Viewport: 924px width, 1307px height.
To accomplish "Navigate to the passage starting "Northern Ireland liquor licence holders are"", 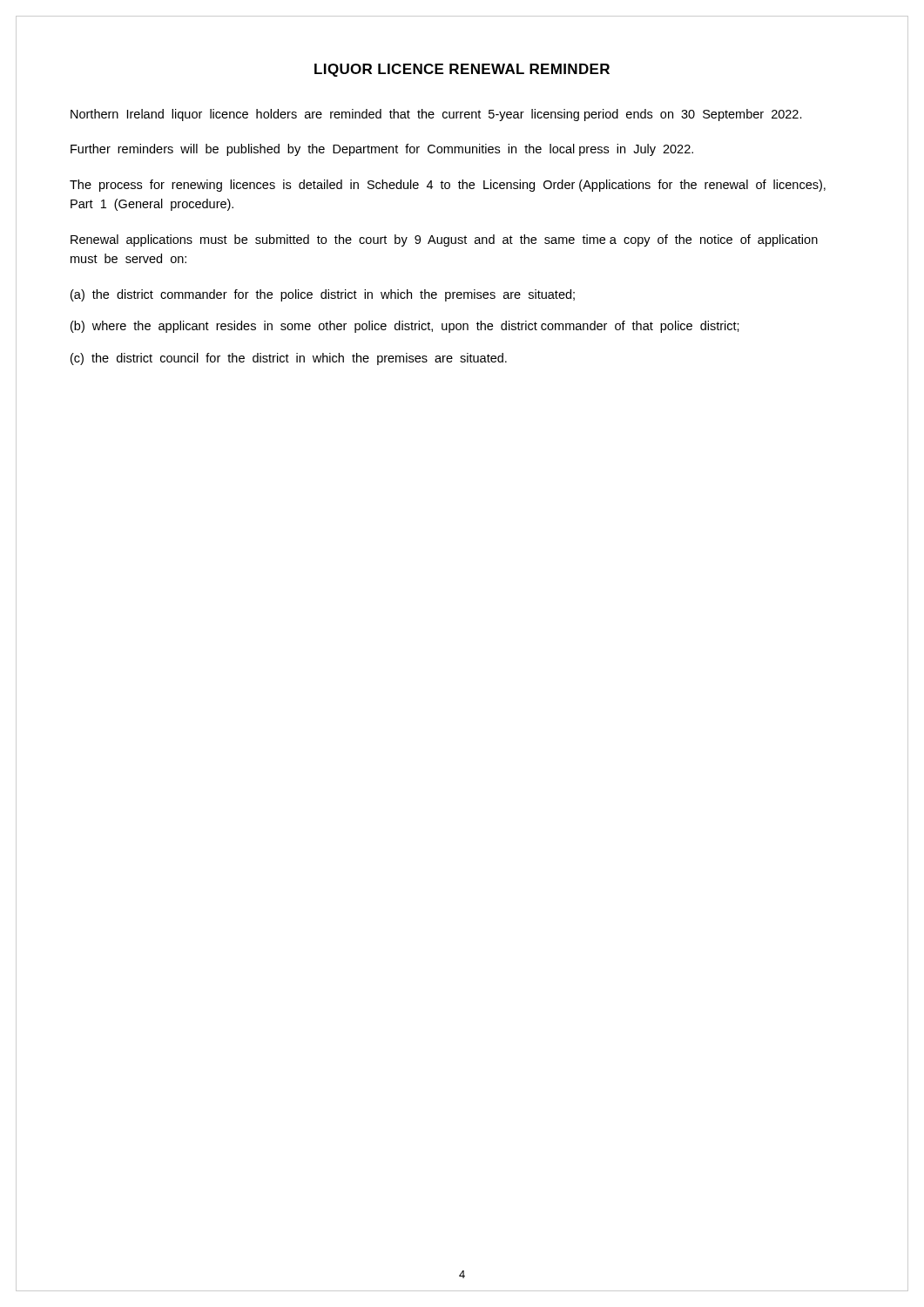I will coord(436,114).
